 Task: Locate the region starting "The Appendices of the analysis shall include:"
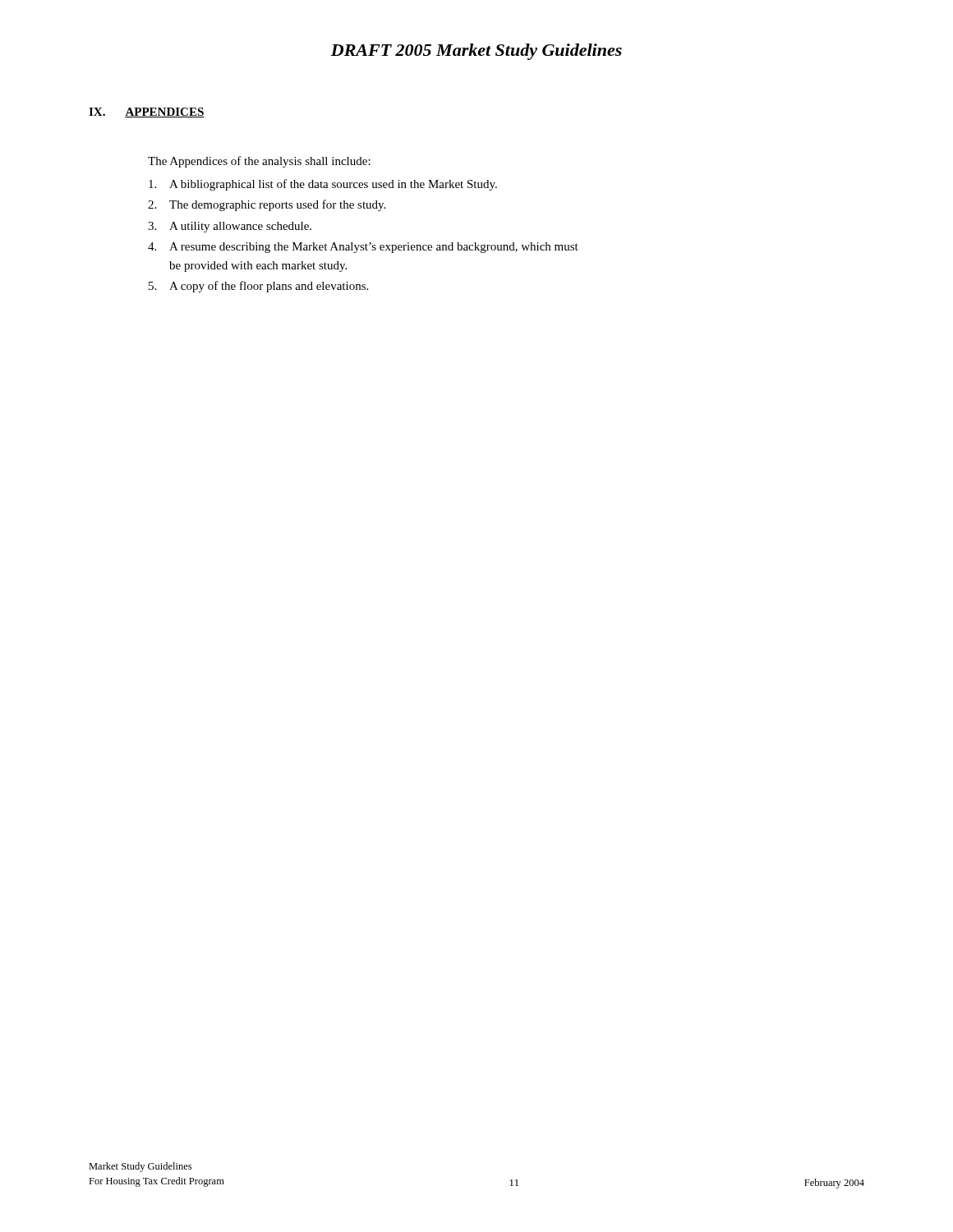coord(259,161)
